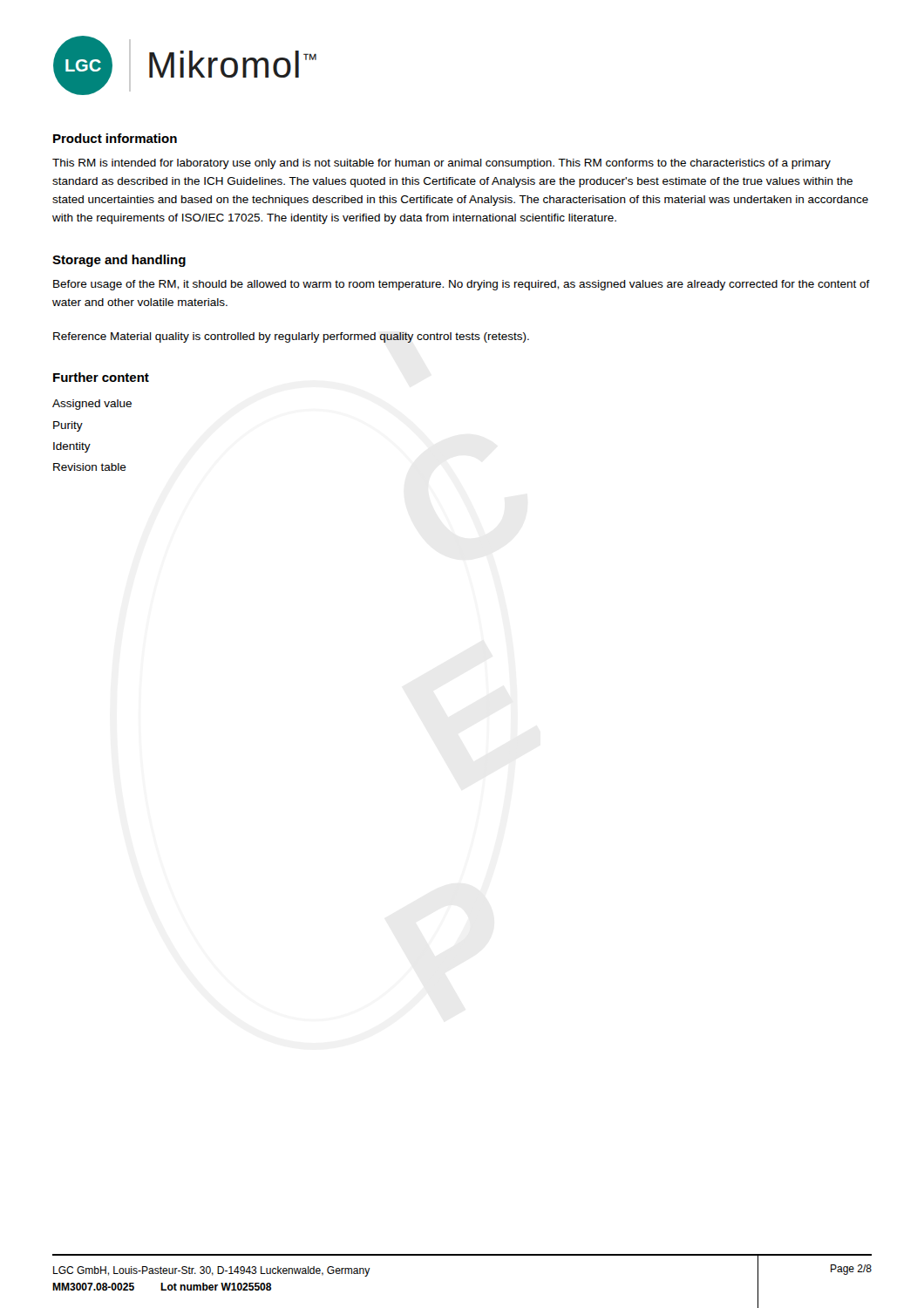Locate the text block with the text "This RM is intended for laboratory"

pyautogui.click(x=460, y=190)
